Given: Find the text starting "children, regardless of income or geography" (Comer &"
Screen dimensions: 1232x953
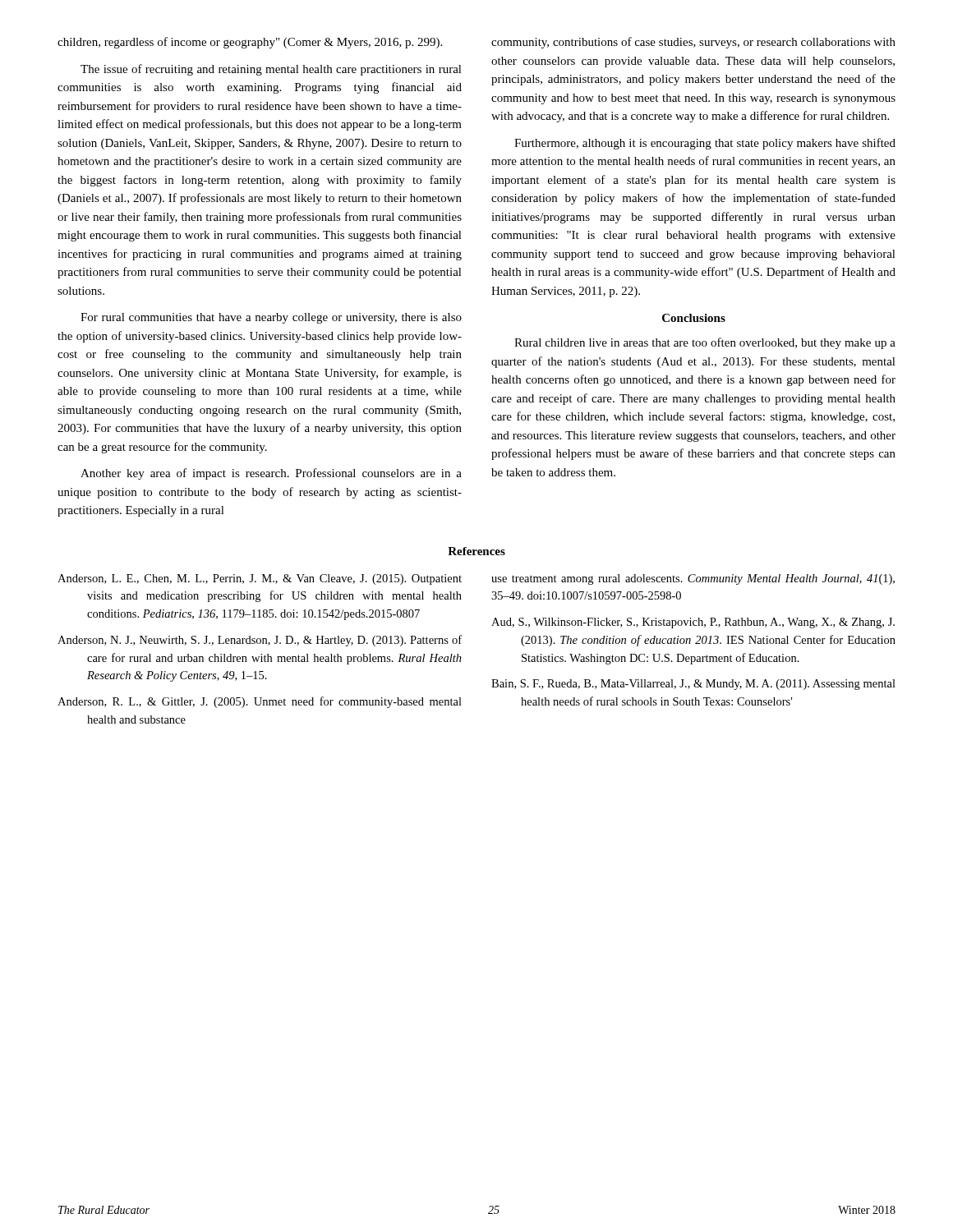Looking at the screenshot, I should click(x=260, y=276).
